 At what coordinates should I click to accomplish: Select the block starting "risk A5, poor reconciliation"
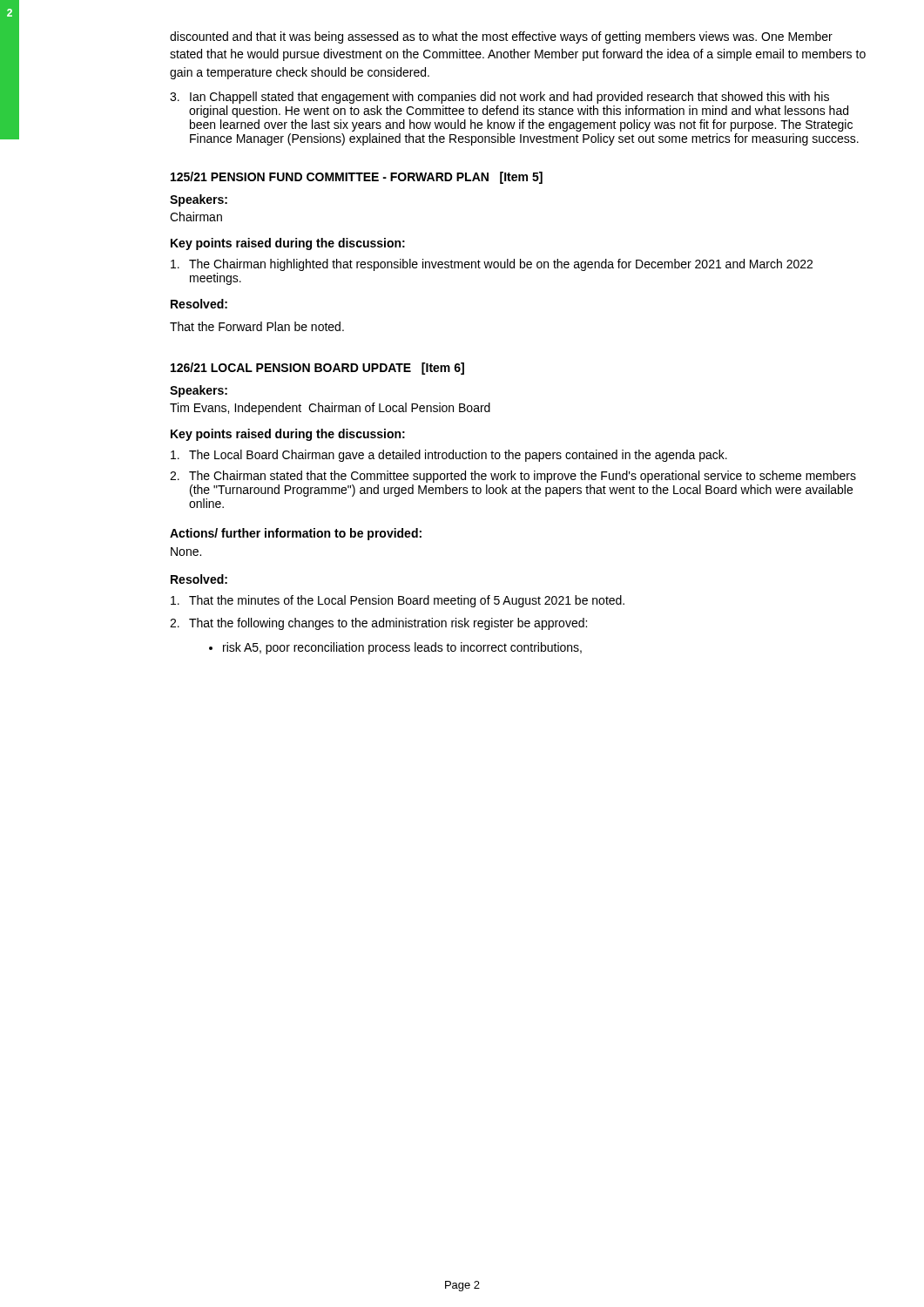pos(538,647)
